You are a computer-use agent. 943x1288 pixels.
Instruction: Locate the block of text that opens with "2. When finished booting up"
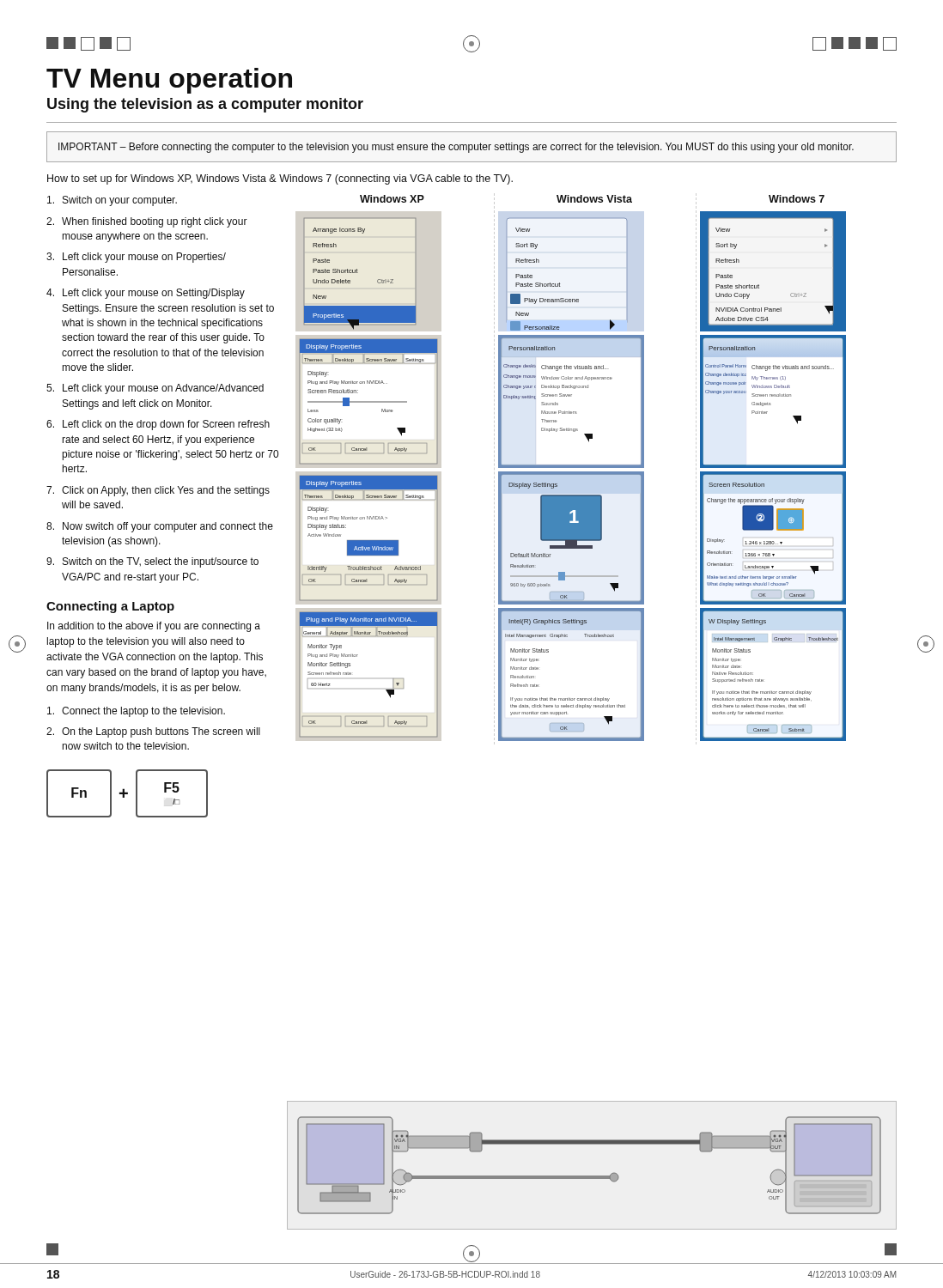[147, 228]
